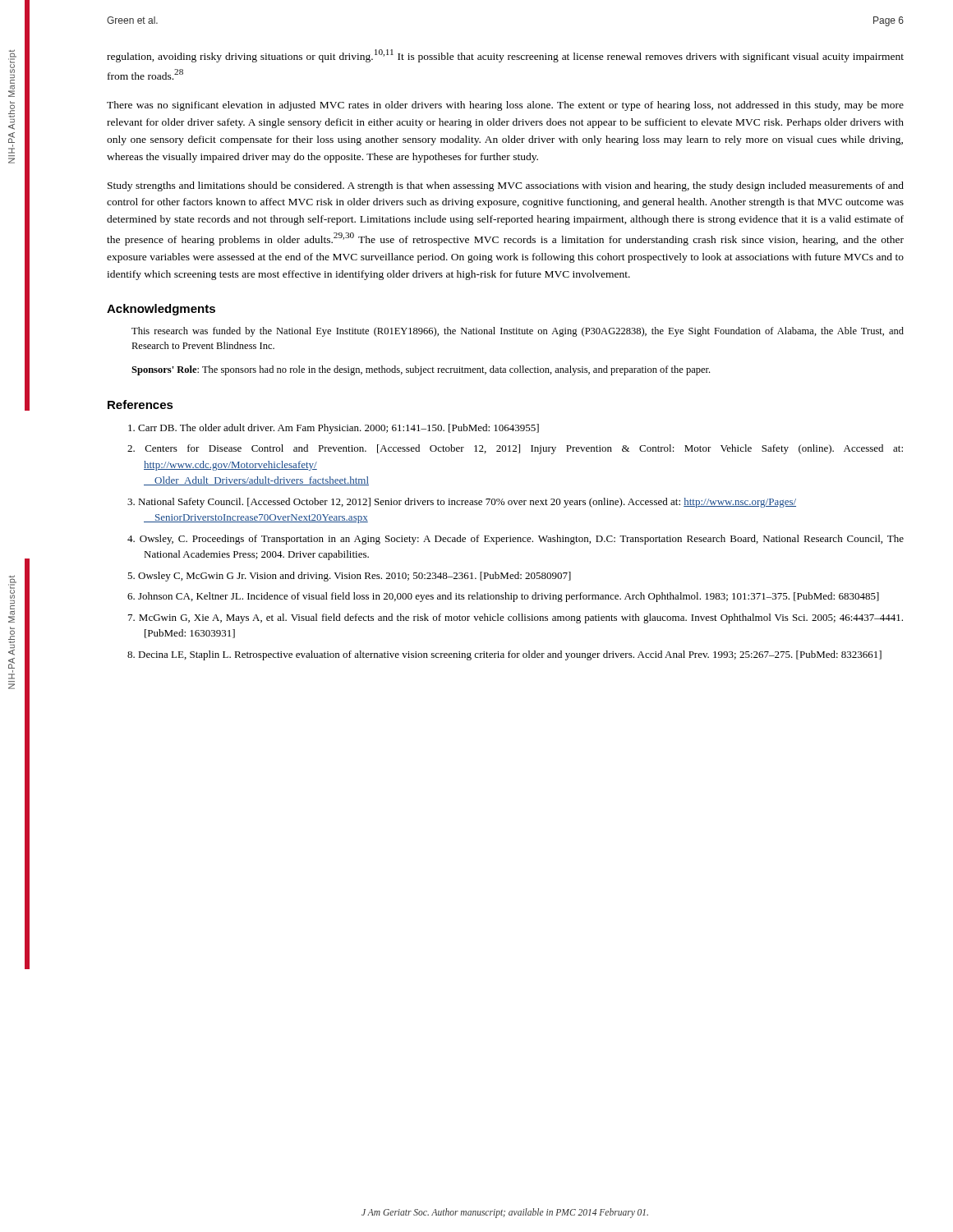Find the text block starting "8. Decina LE,"
Image resolution: width=953 pixels, height=1232 pixels.
click(x=505, y=654)
